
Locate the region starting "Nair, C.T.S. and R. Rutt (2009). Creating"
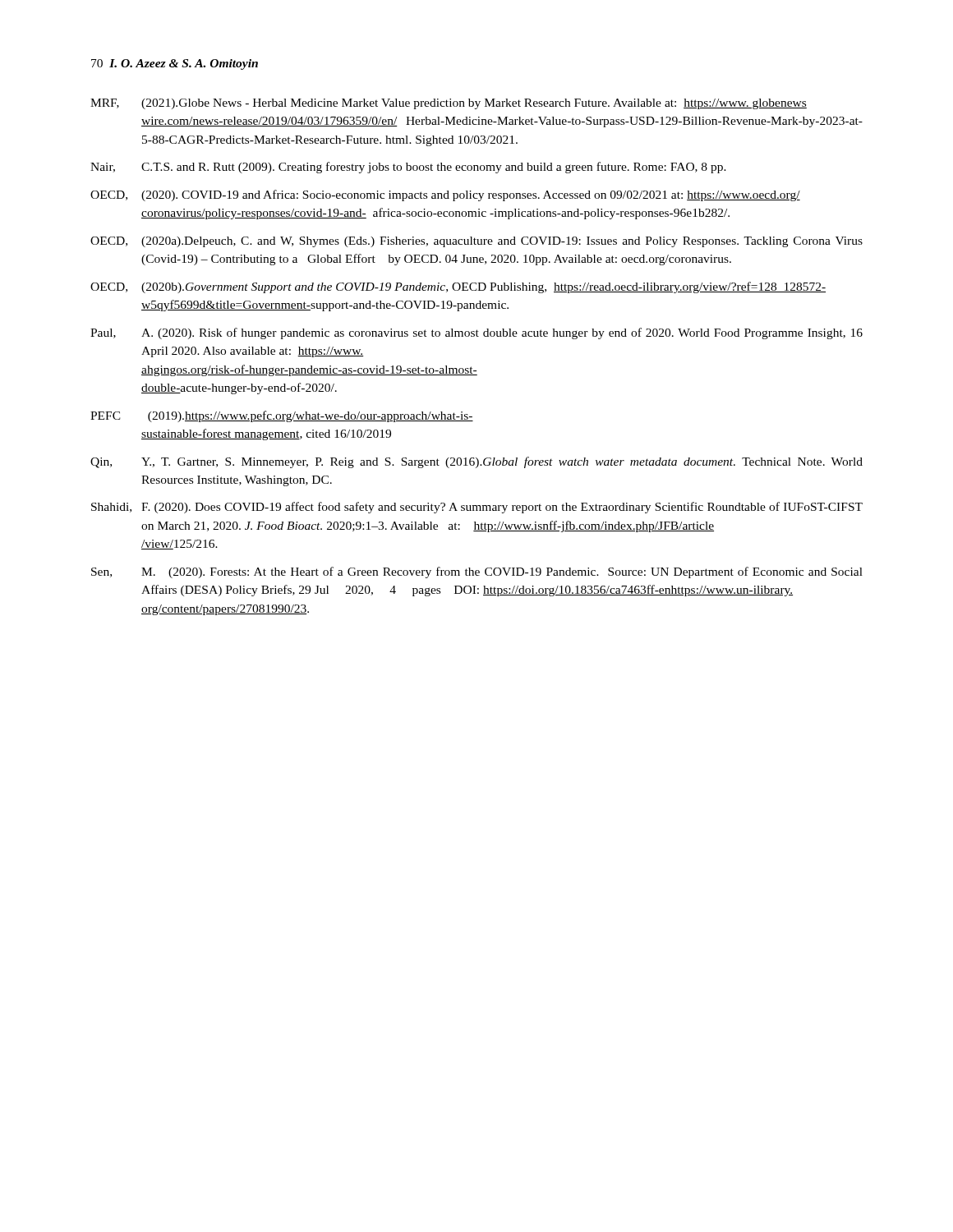476,167
